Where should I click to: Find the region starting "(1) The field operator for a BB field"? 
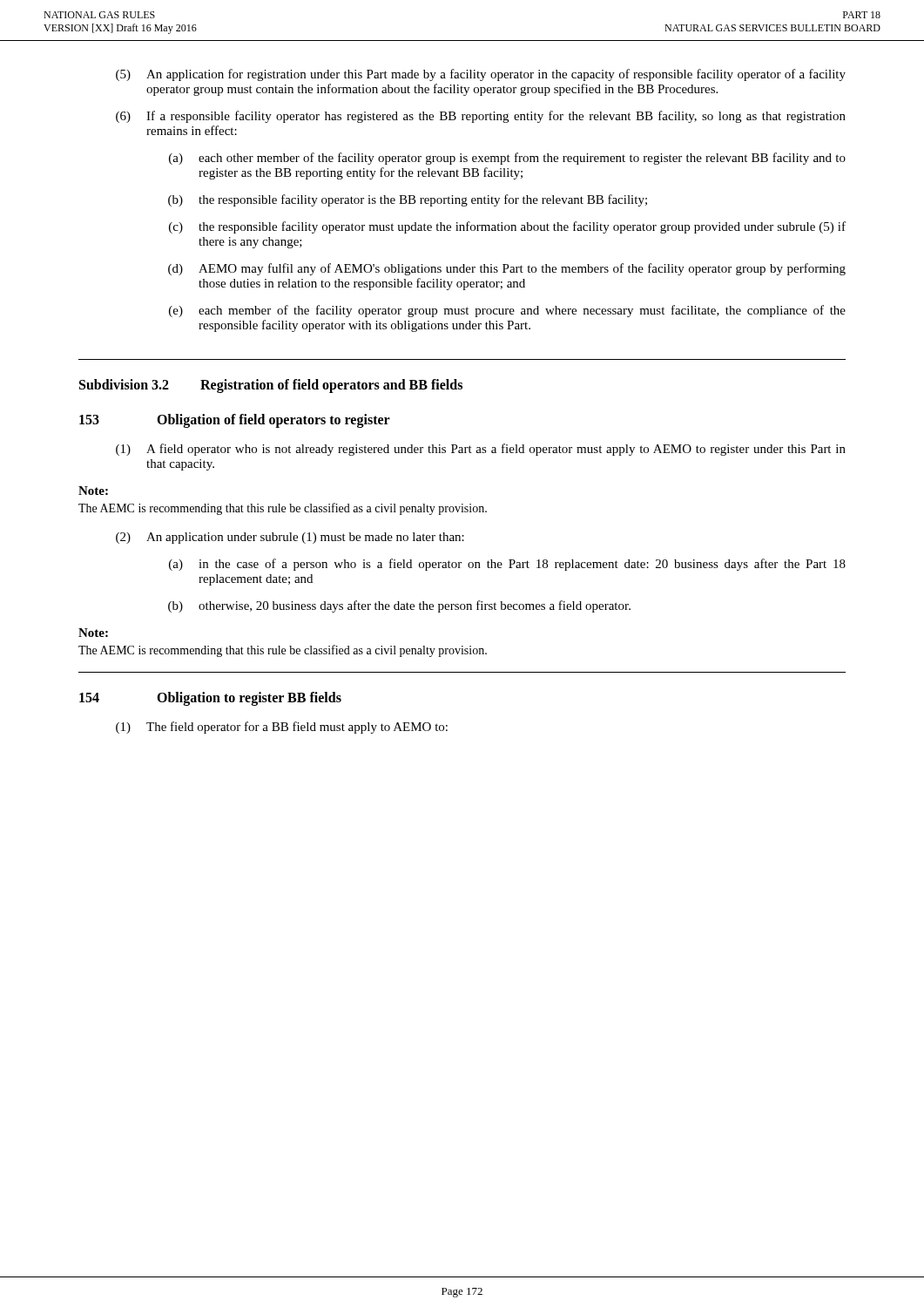click(282, 728)
